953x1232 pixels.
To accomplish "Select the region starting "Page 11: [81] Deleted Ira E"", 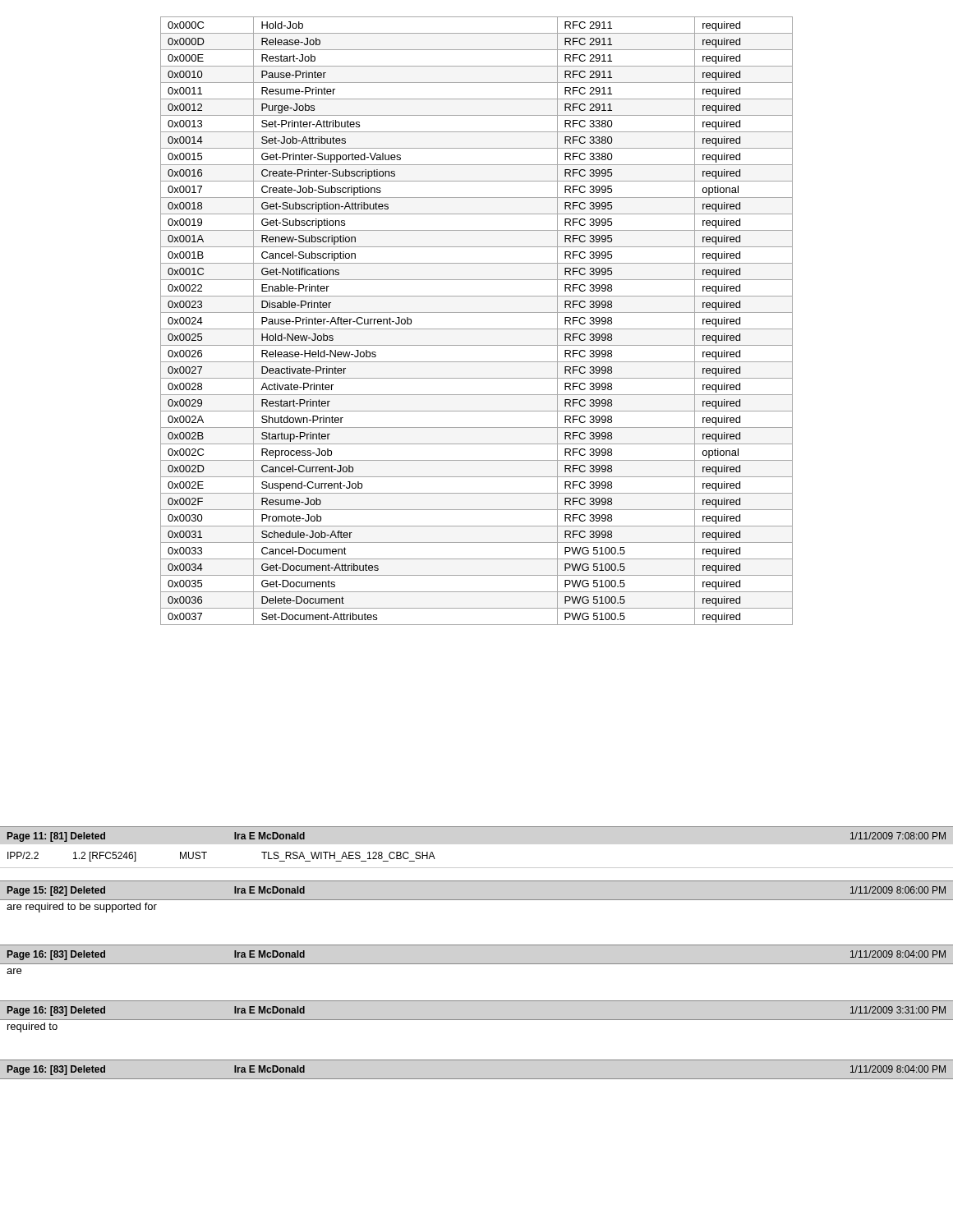I will [476, 836].
